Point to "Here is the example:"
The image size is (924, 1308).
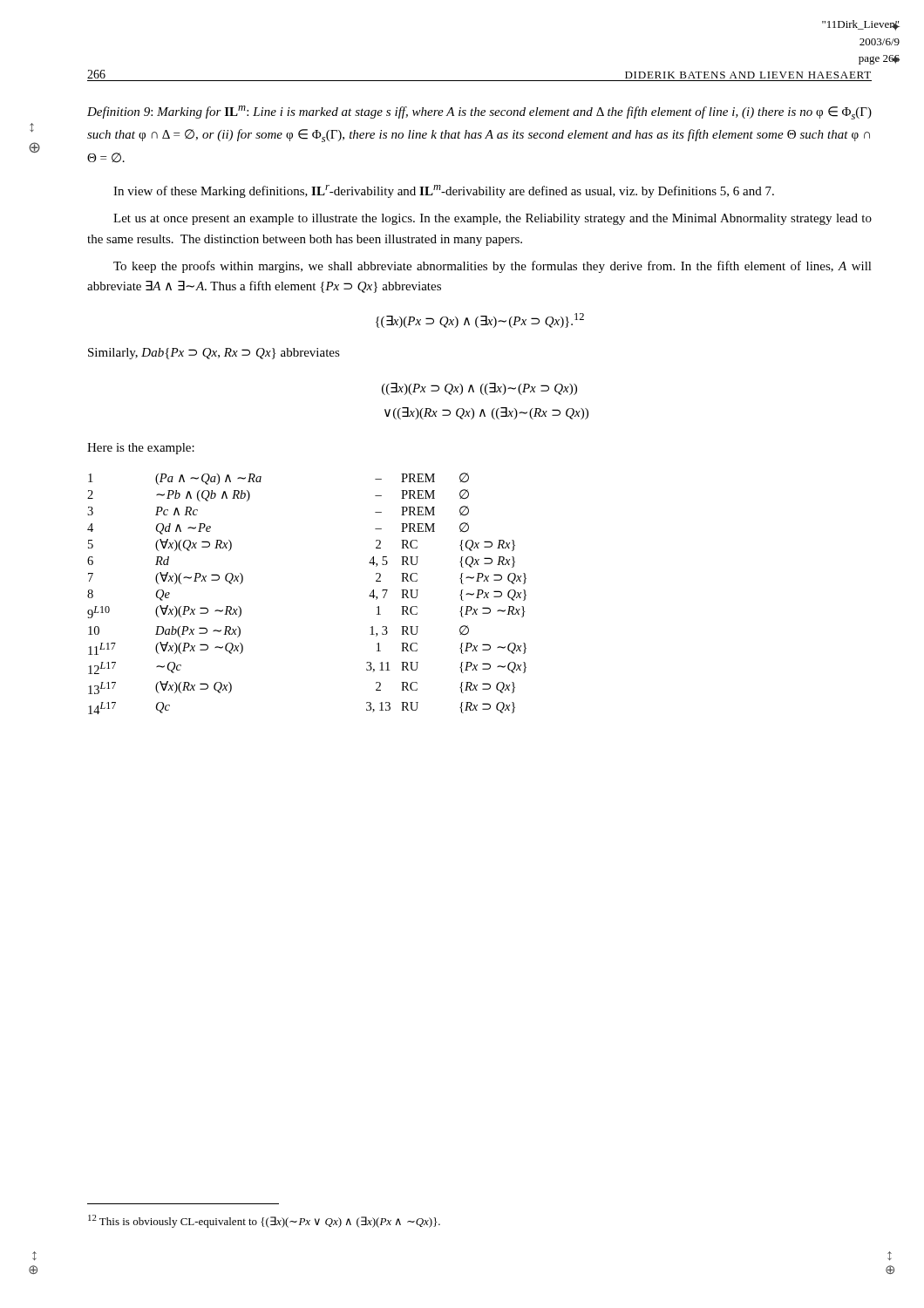141,449
